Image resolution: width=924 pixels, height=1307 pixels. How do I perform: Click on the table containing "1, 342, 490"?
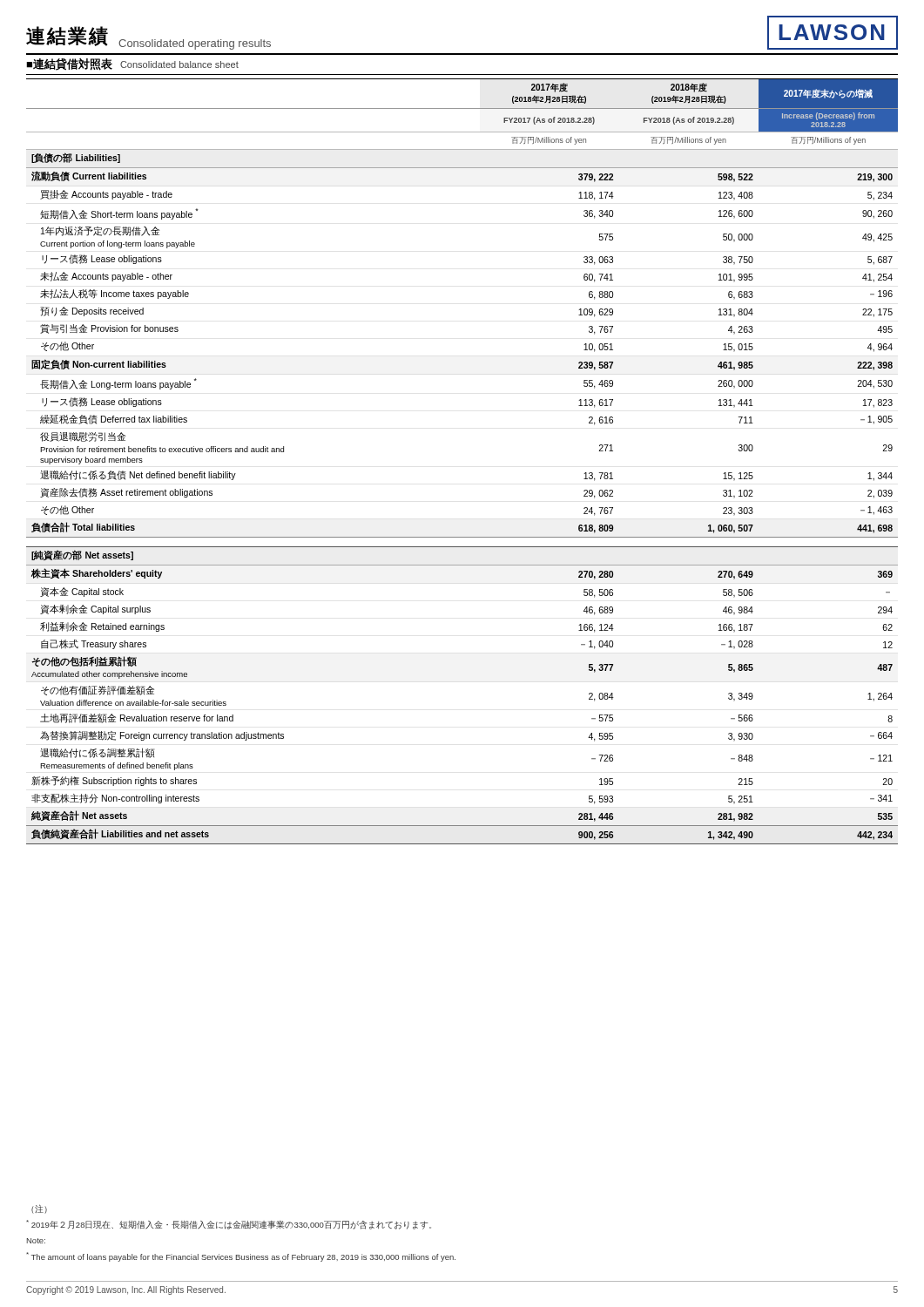[462, 461]
